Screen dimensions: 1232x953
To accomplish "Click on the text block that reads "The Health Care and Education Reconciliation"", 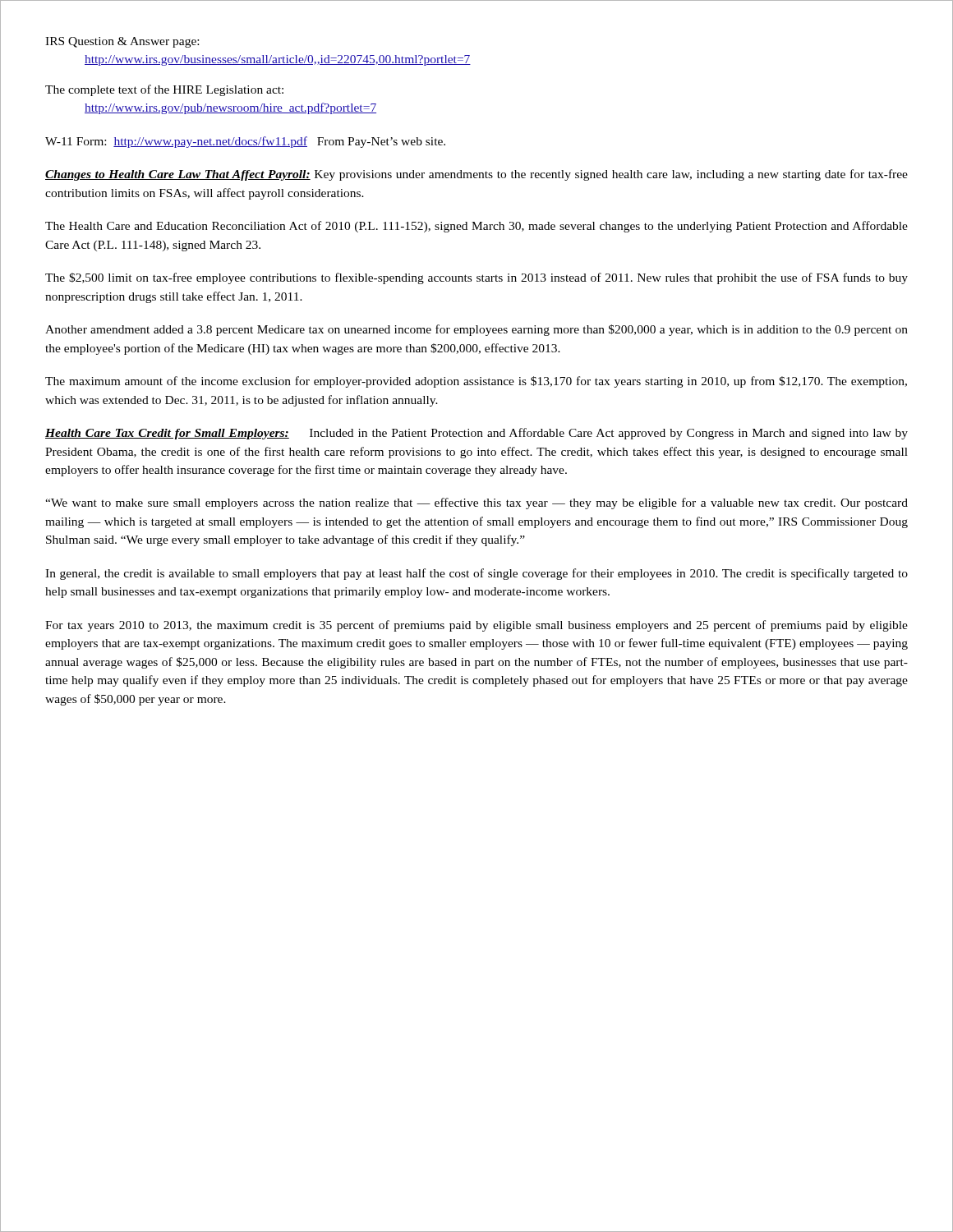I will [x=476, y=235].
